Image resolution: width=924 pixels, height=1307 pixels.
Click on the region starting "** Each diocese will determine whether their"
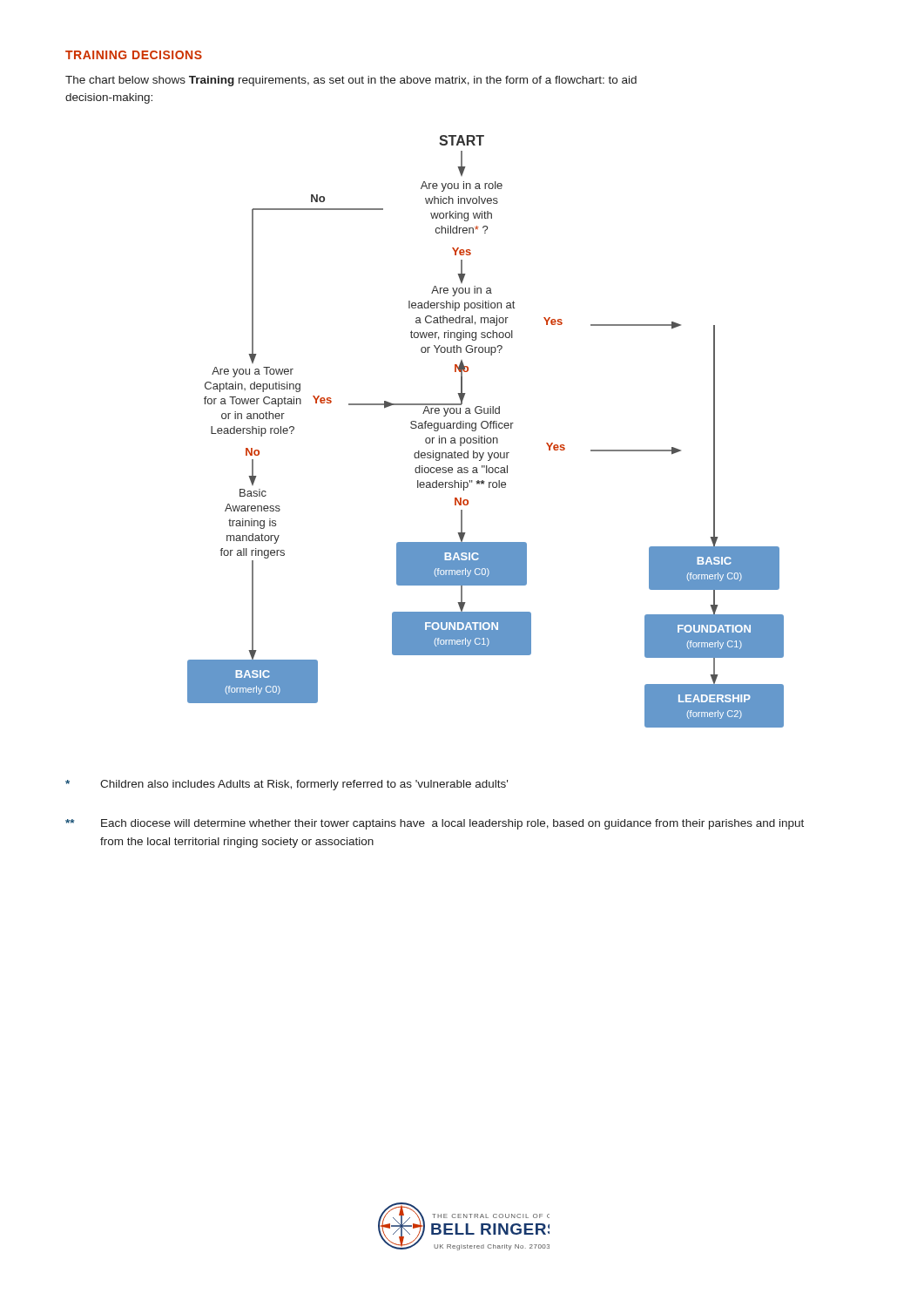click(440, 833)
